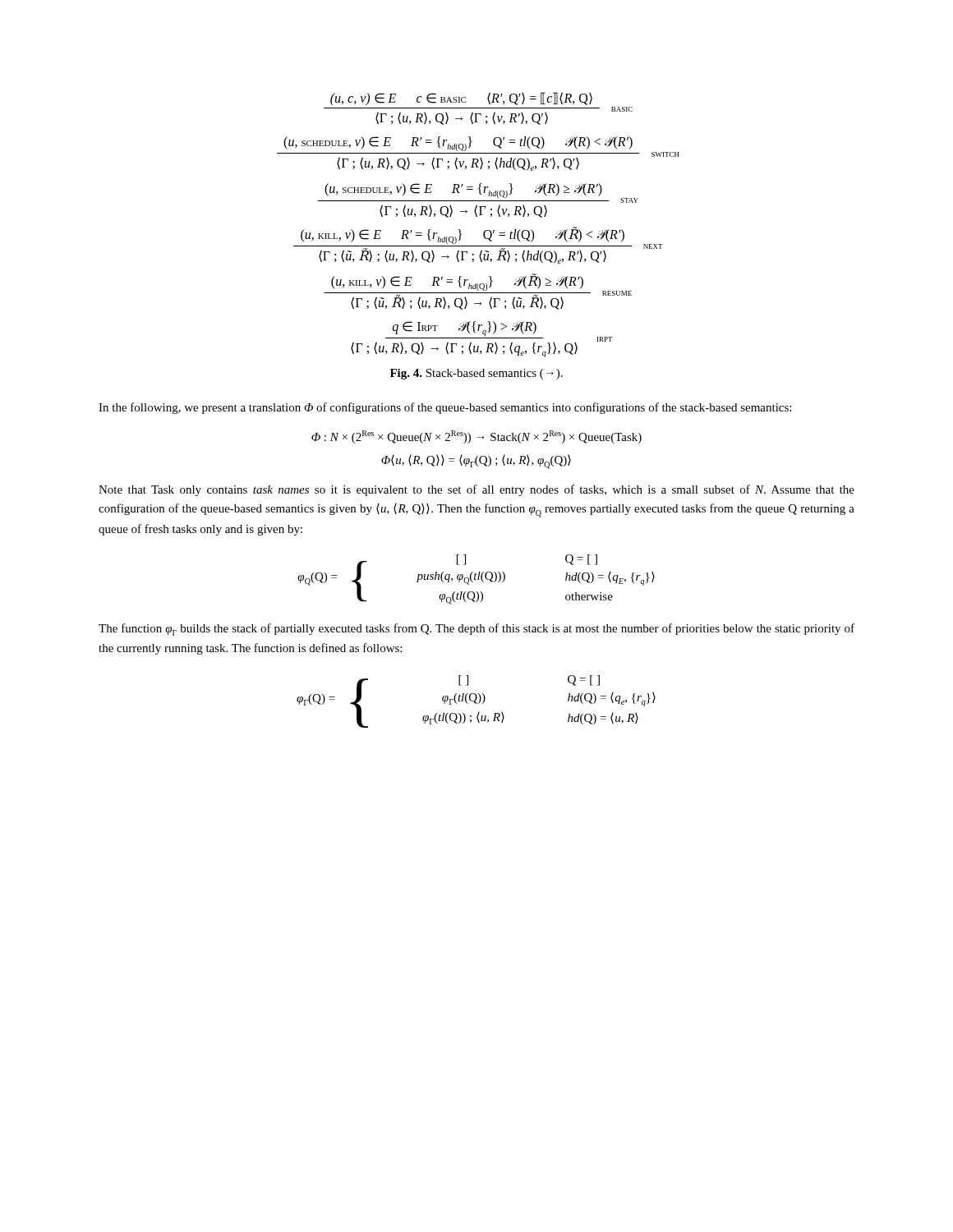Locate the passage starting "φQ(Q) = { [ ] Q ="
Image resolution: width=953 pixels, height=1232 pixels.
476,578
